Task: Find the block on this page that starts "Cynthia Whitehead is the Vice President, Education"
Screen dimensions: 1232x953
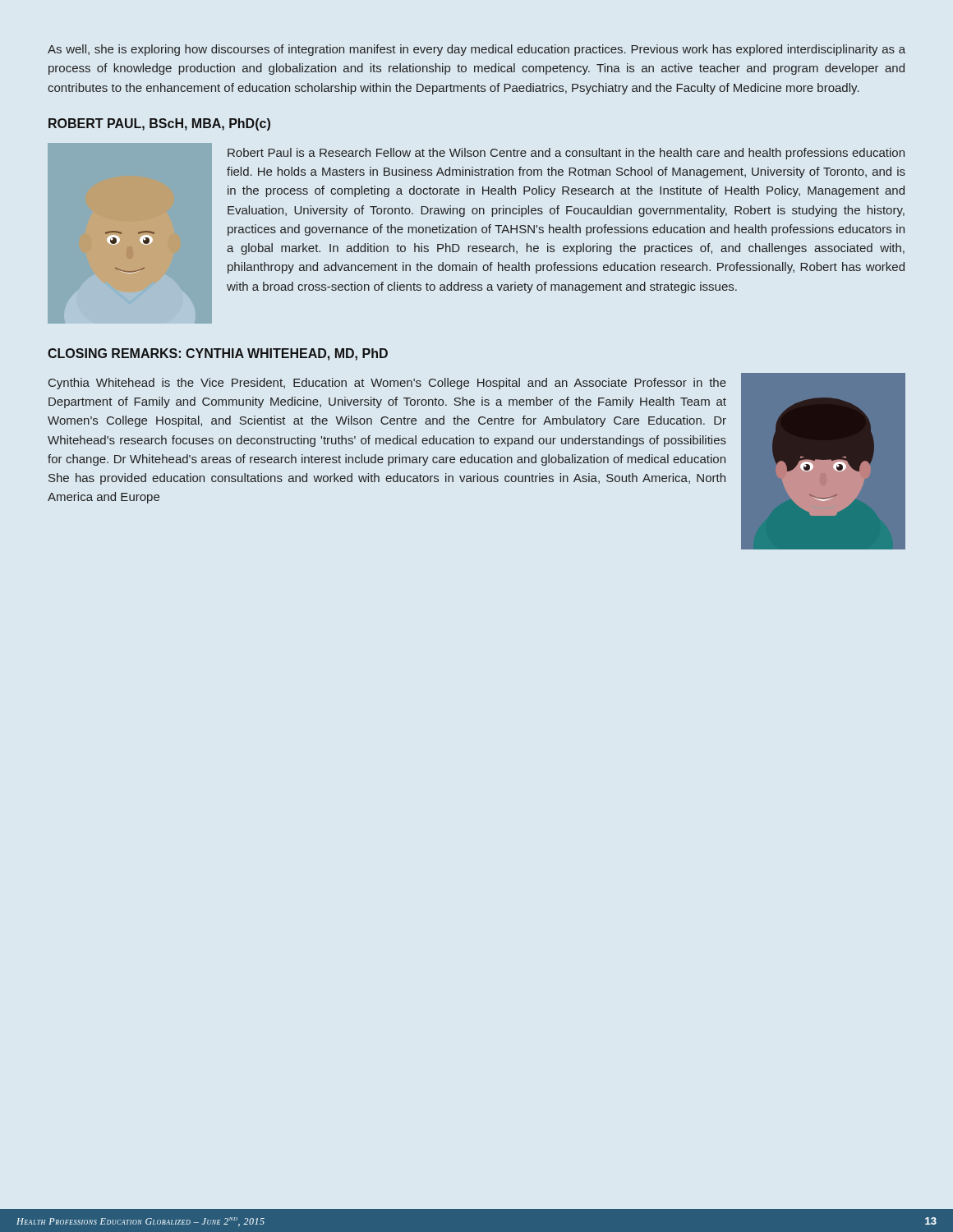Action: coord(387,439)
